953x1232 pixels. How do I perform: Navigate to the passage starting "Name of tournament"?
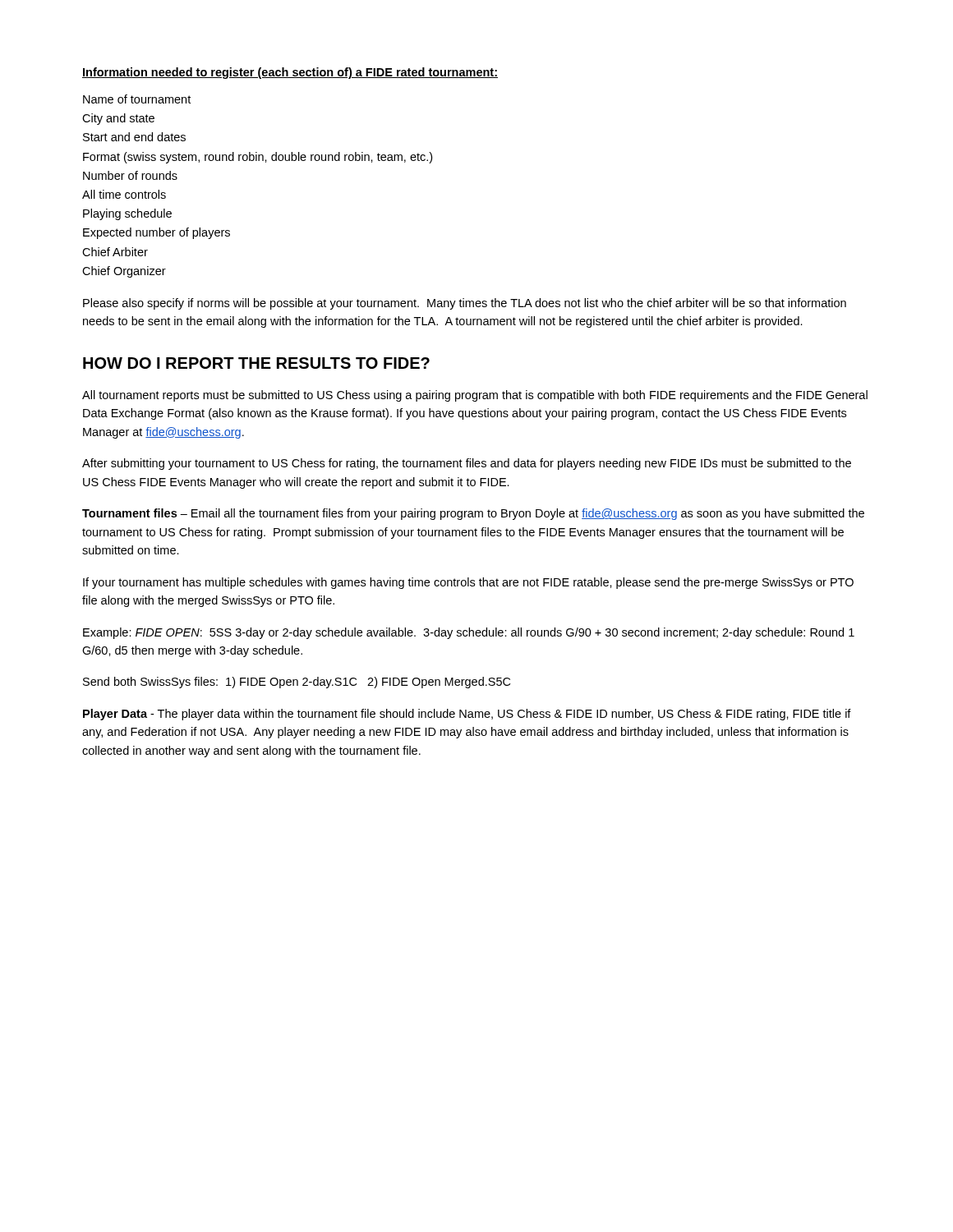pos(136,99)
